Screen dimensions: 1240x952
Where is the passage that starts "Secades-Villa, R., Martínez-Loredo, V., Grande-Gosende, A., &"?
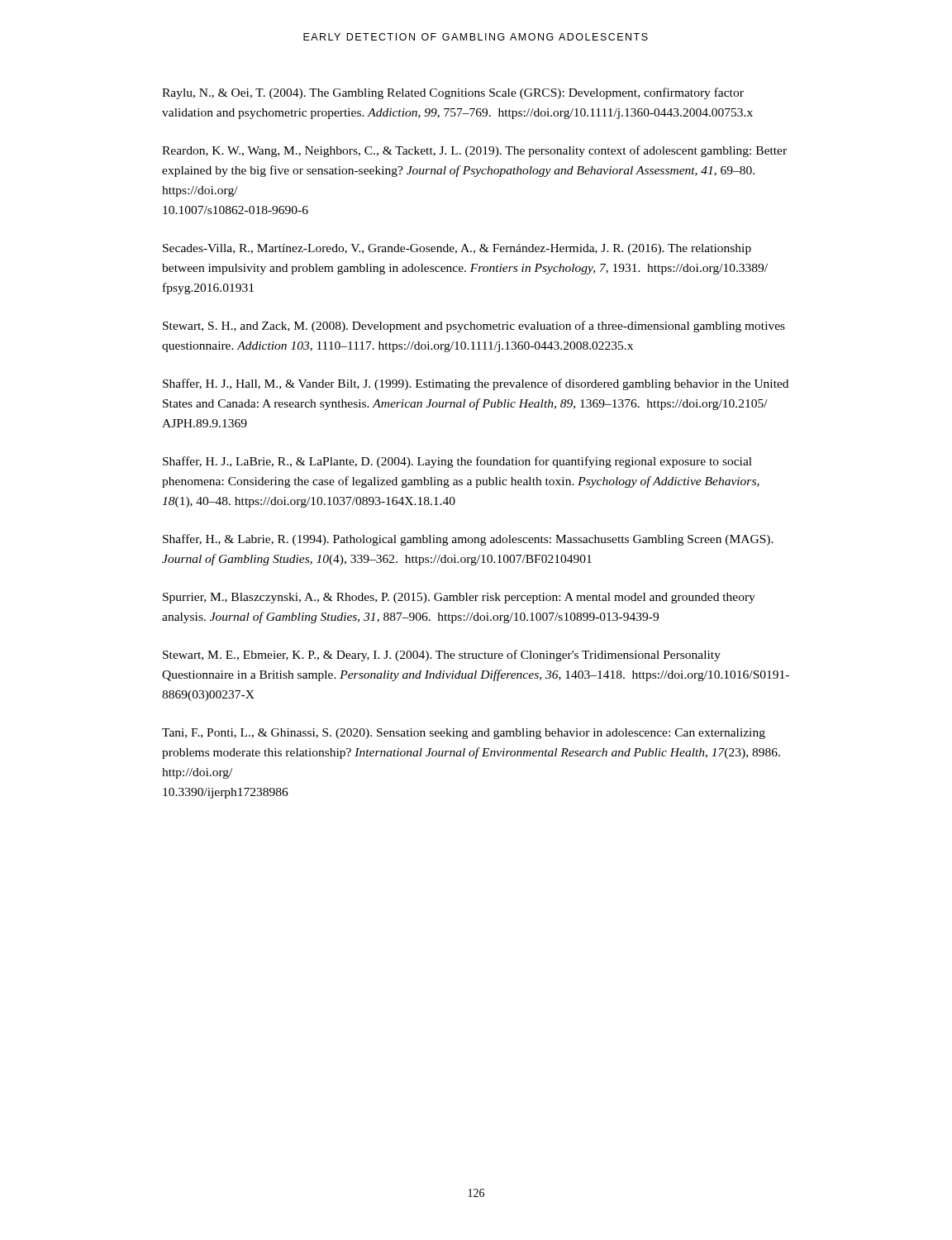[476, 268]
